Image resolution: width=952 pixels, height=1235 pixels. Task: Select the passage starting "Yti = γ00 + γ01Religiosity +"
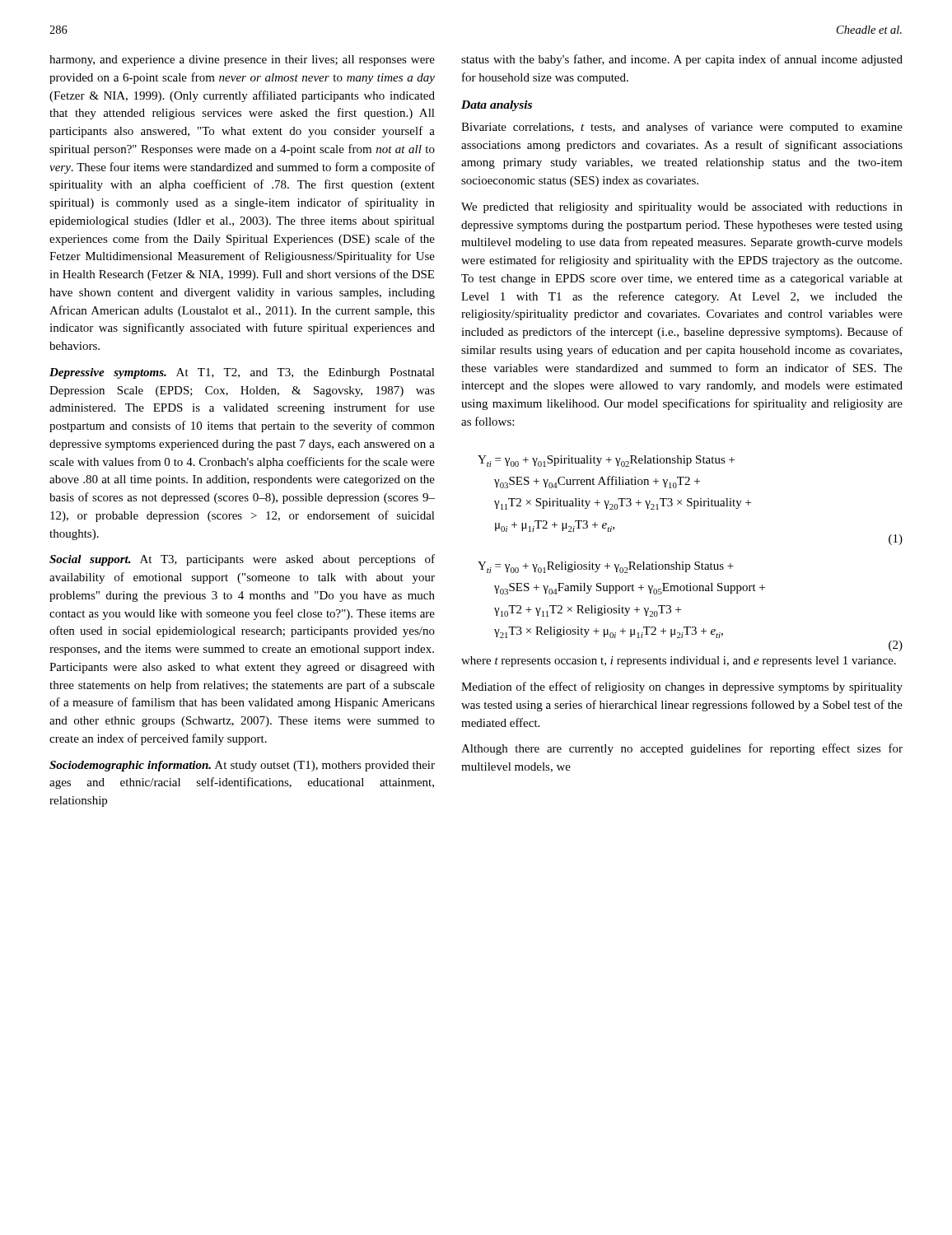(x=682, y=599)
